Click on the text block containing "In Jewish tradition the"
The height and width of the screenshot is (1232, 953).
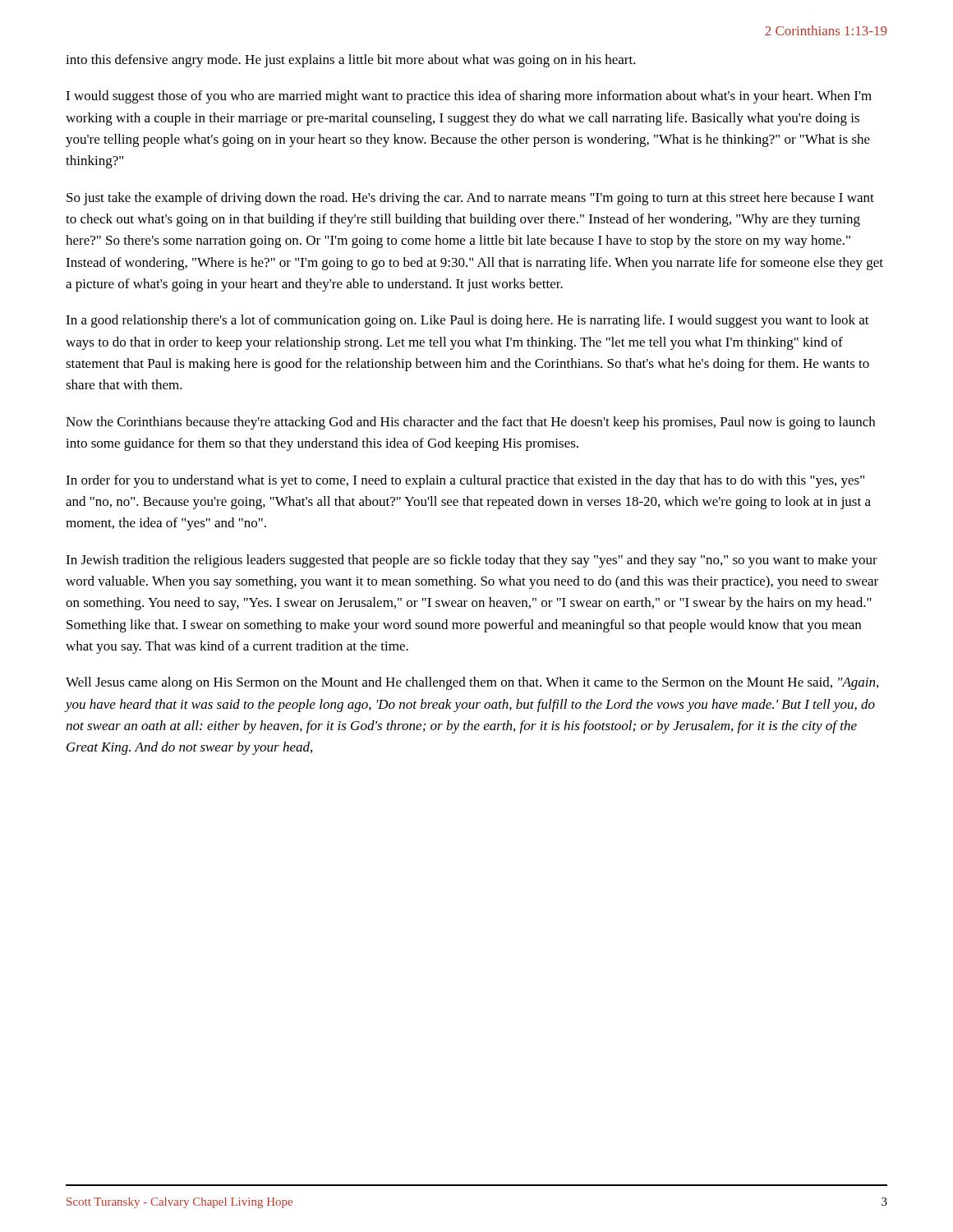(472, 603)
